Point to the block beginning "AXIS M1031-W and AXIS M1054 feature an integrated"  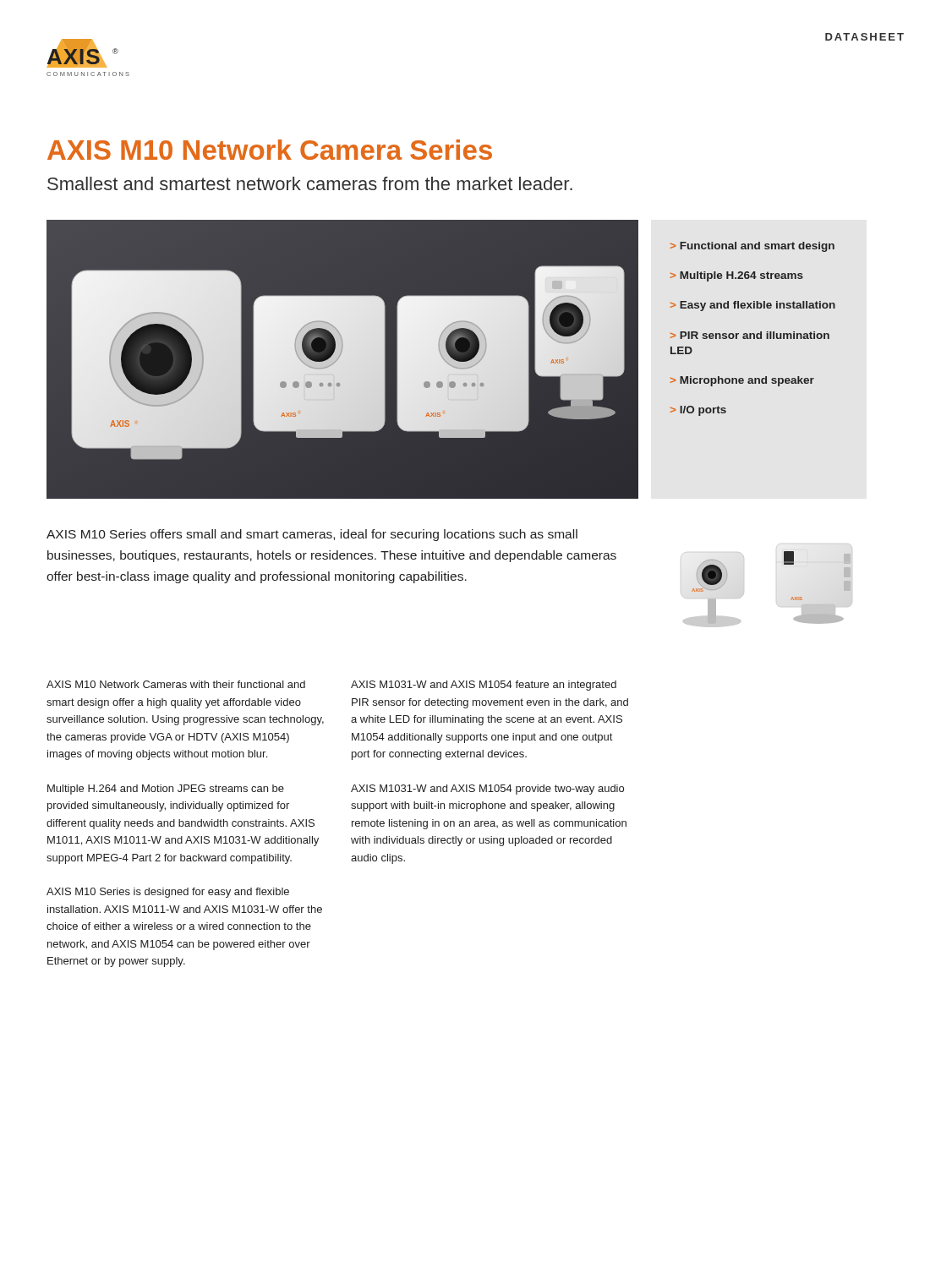484,686
